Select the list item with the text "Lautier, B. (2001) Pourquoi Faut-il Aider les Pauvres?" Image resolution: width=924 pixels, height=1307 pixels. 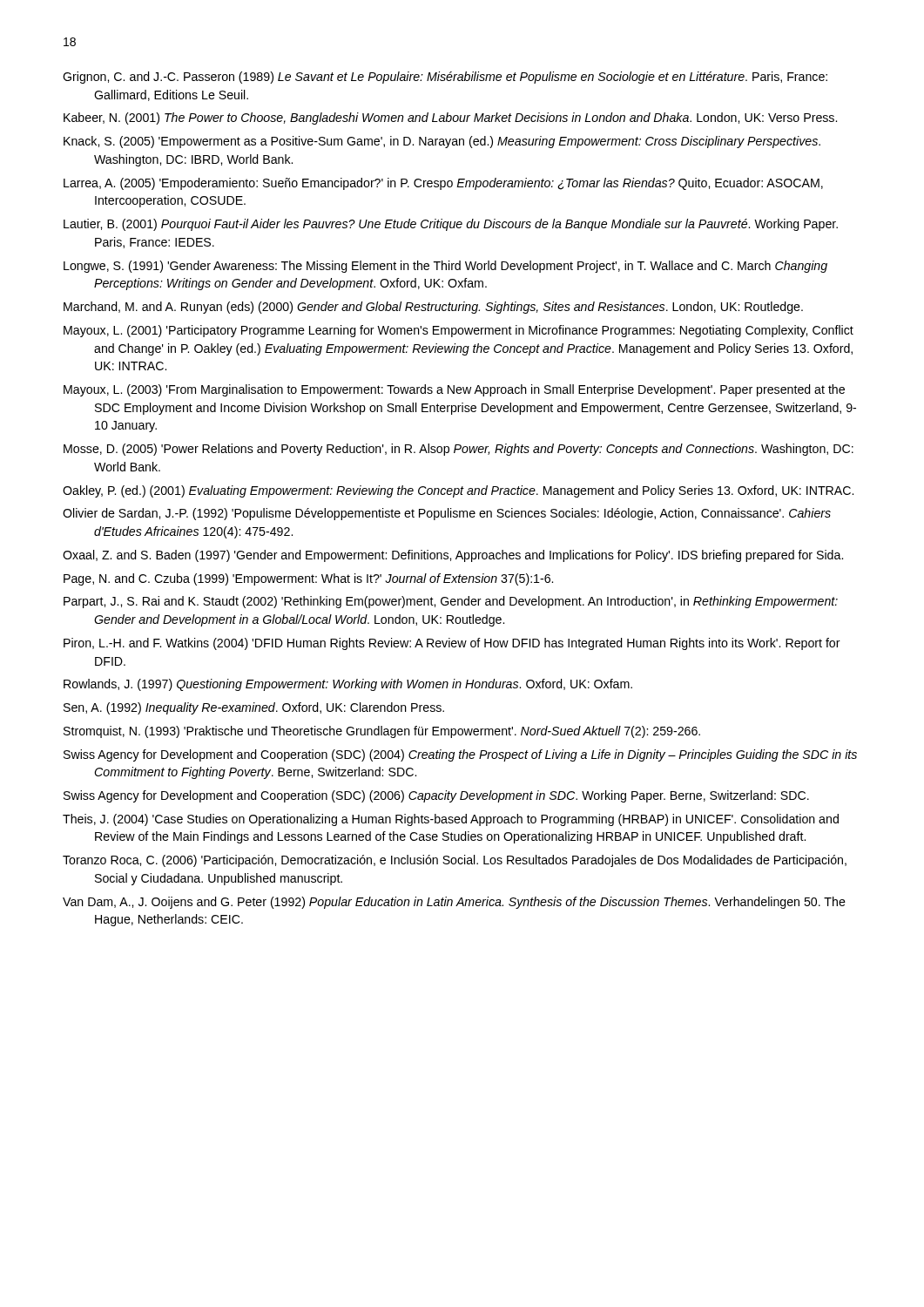(x=451, y=233)
